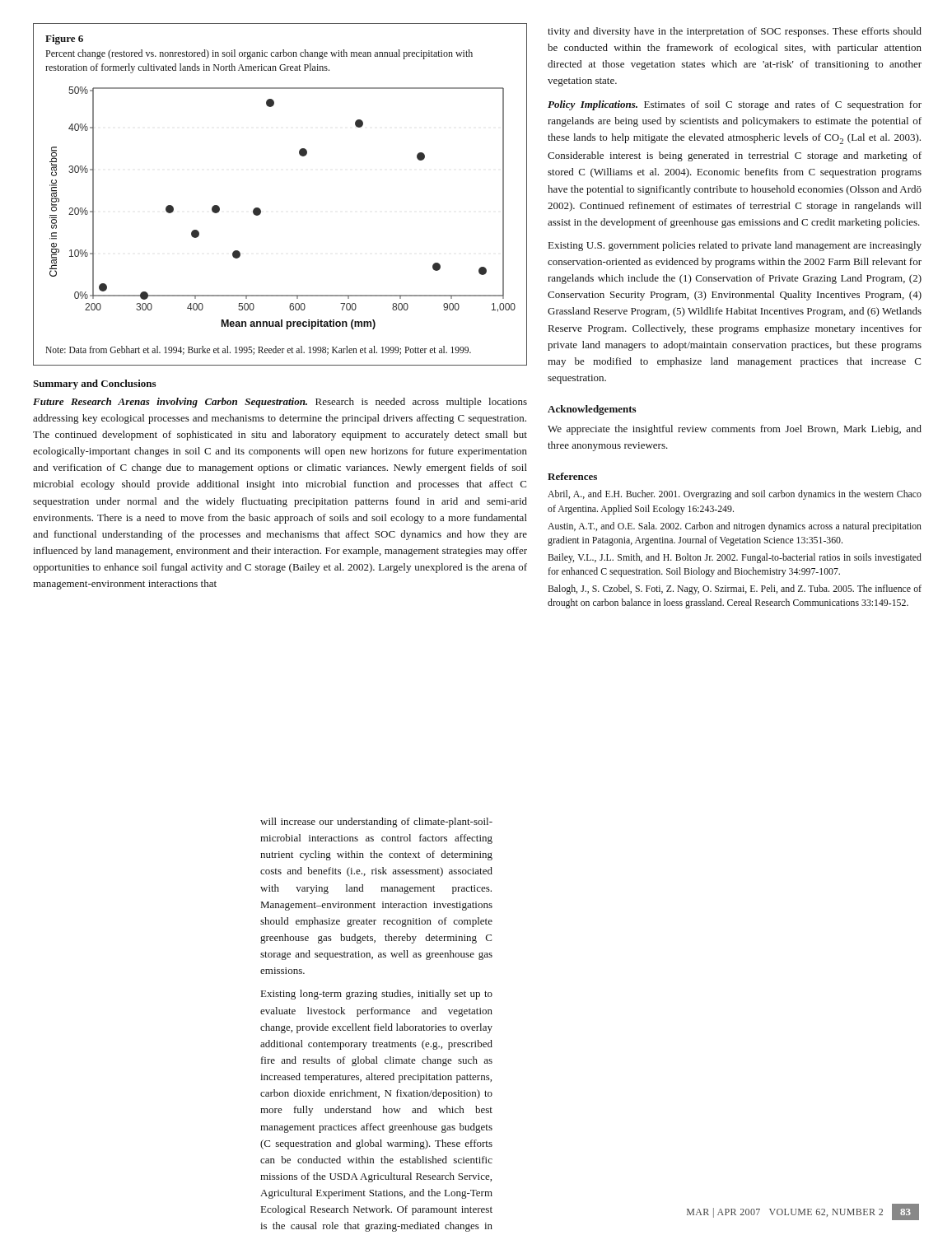The height and width of the screenshot is (1235, 952).
Task: Select the region starting "Austin, A.T., and O.E. Sala. 2002."
Action: pyautogui.click(x=735, y=533)
